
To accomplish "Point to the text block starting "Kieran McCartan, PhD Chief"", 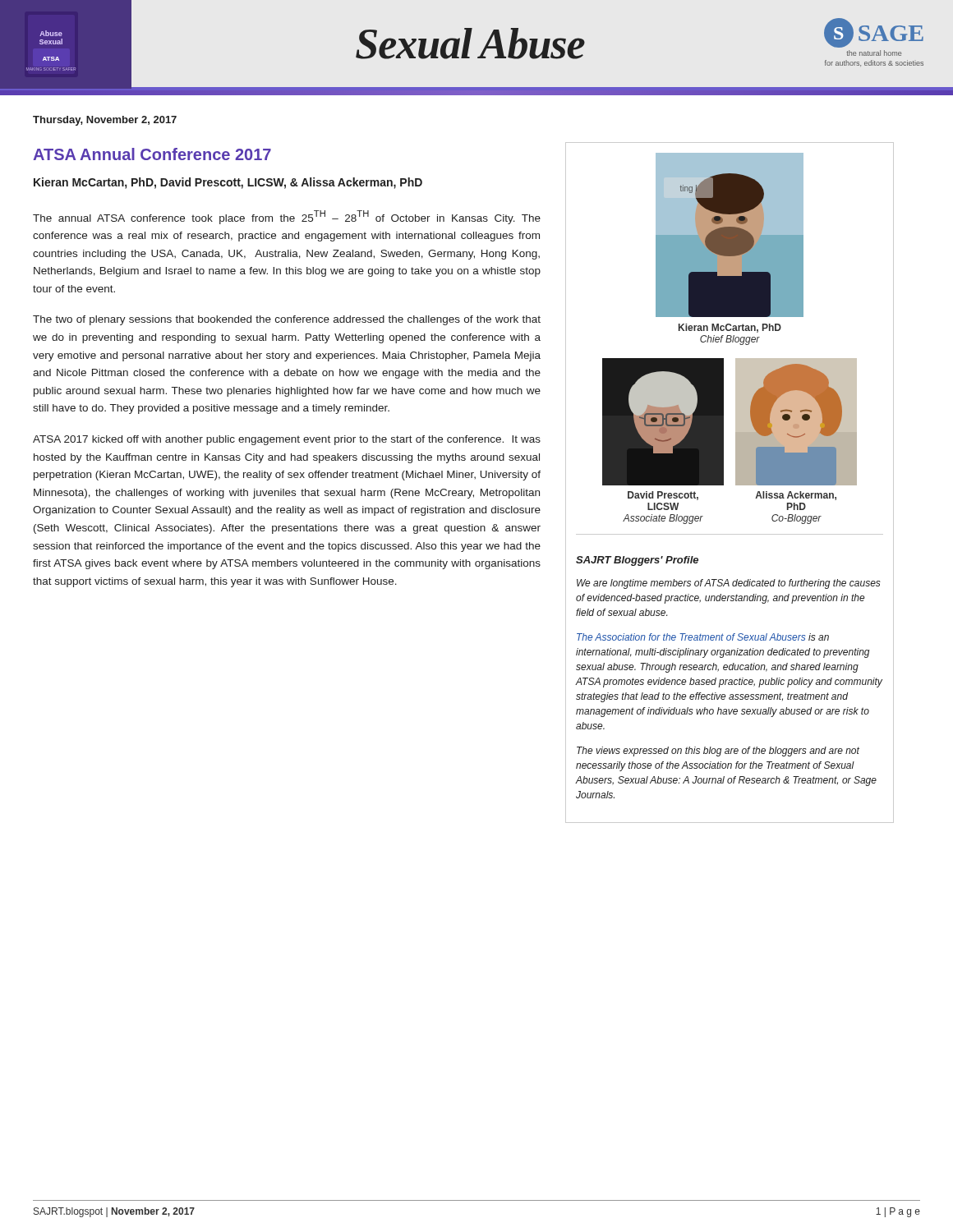I will point(730,333).
